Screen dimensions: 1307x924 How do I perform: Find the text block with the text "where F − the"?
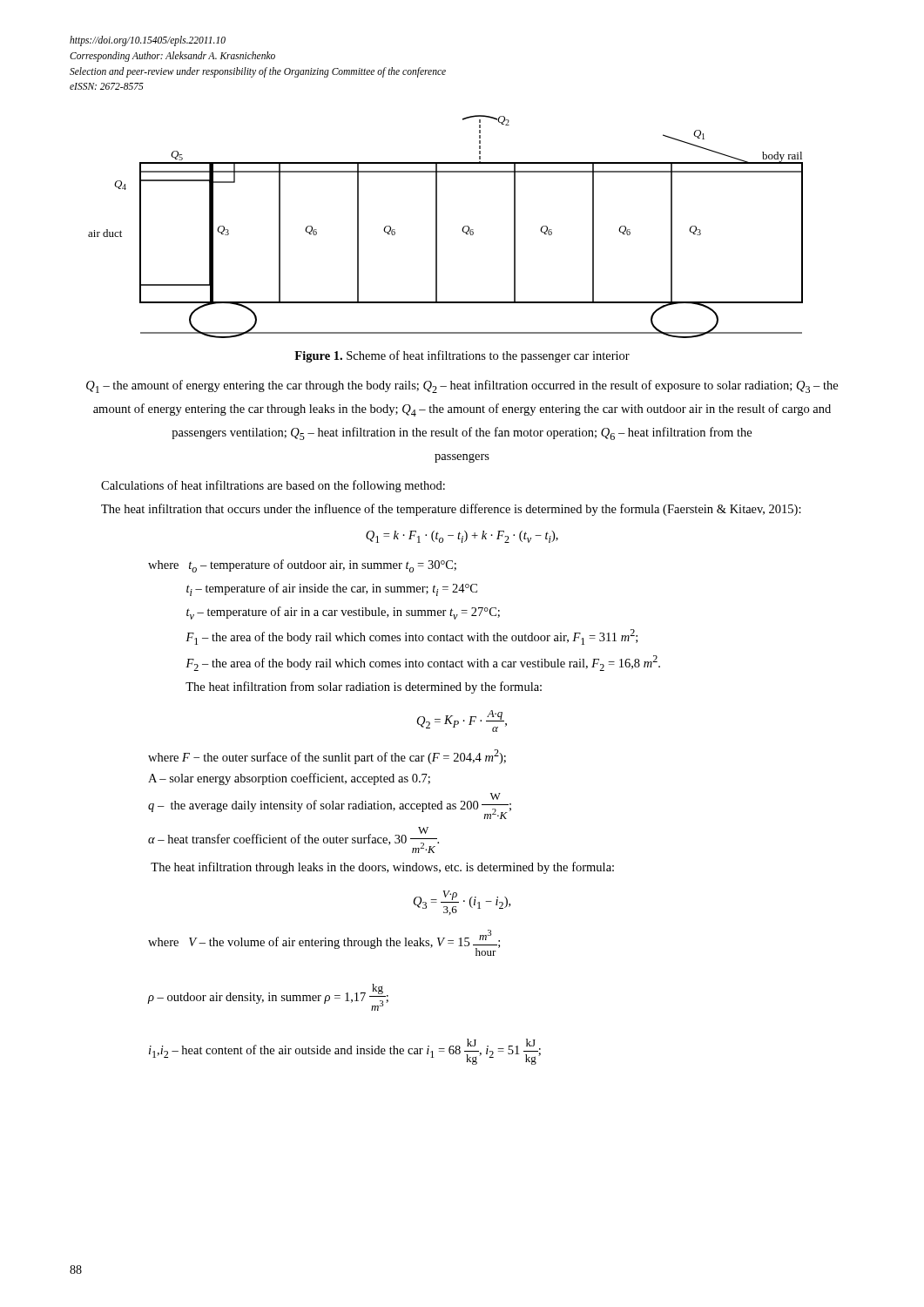[x=381, y=811]
